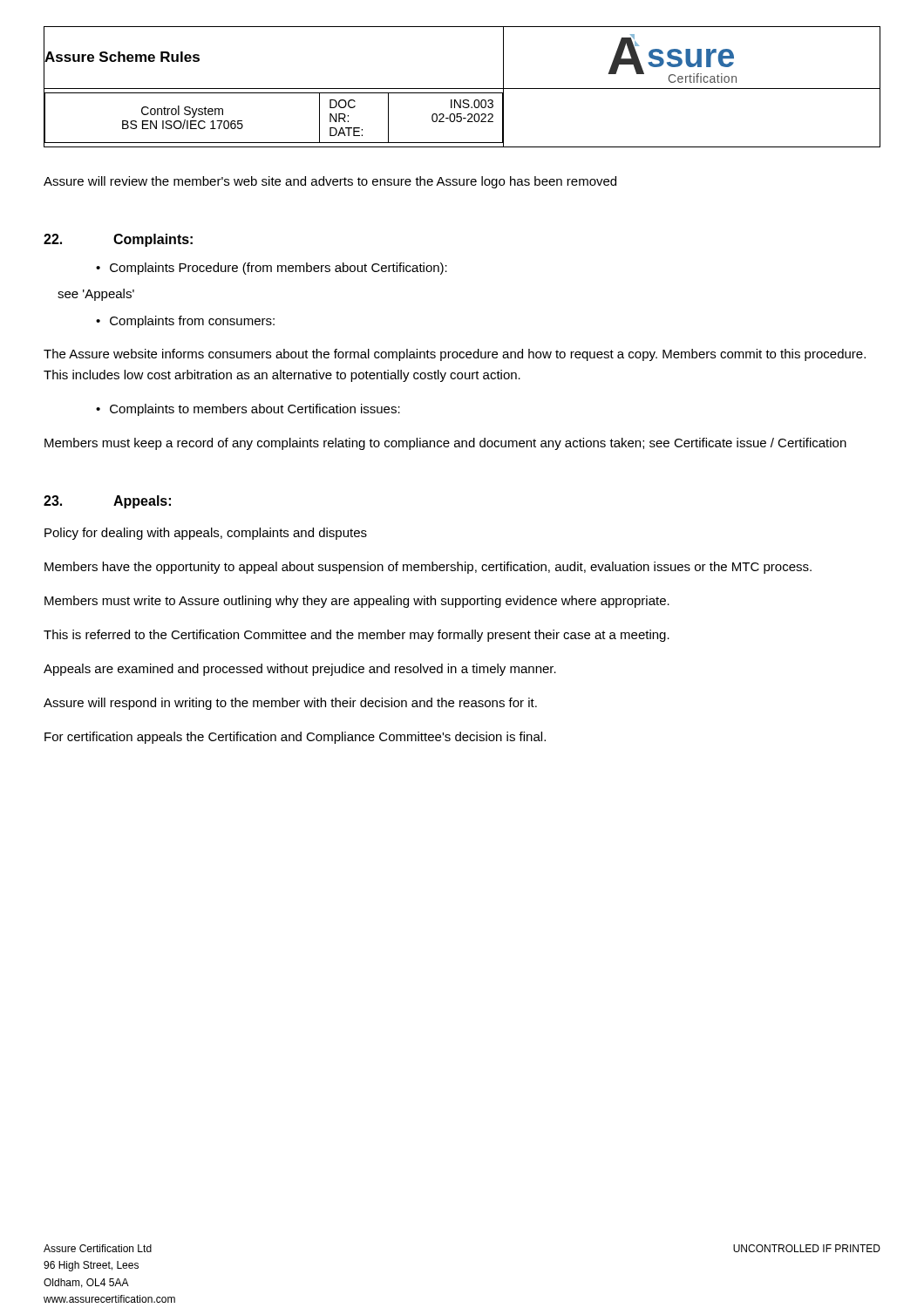Point to "22. Complaints:"
Image resolution: width=924 pixels, height=1308 pixels.
[x=118, y=240]
